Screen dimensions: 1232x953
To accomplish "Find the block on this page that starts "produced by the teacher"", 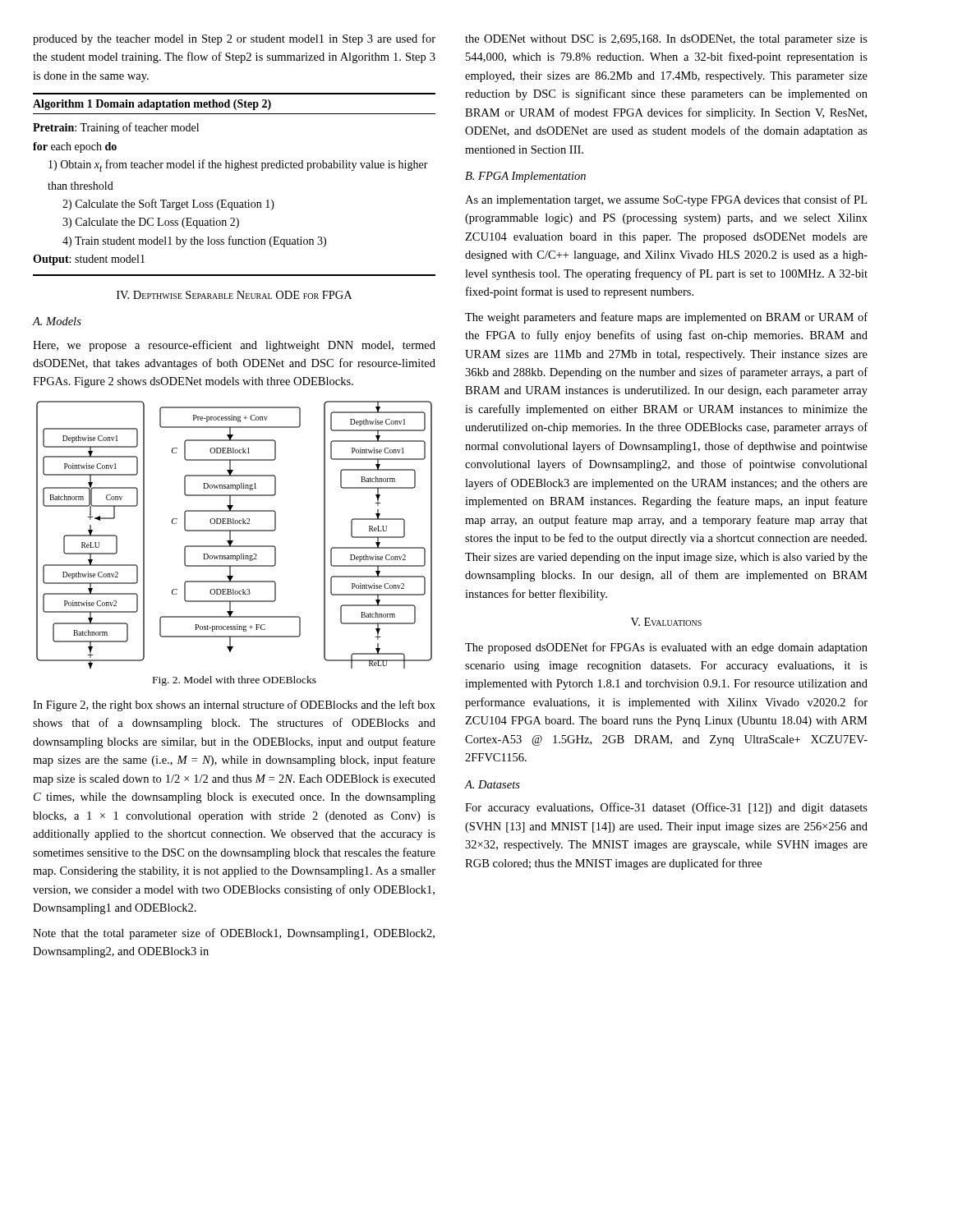I will coord(234,57).
